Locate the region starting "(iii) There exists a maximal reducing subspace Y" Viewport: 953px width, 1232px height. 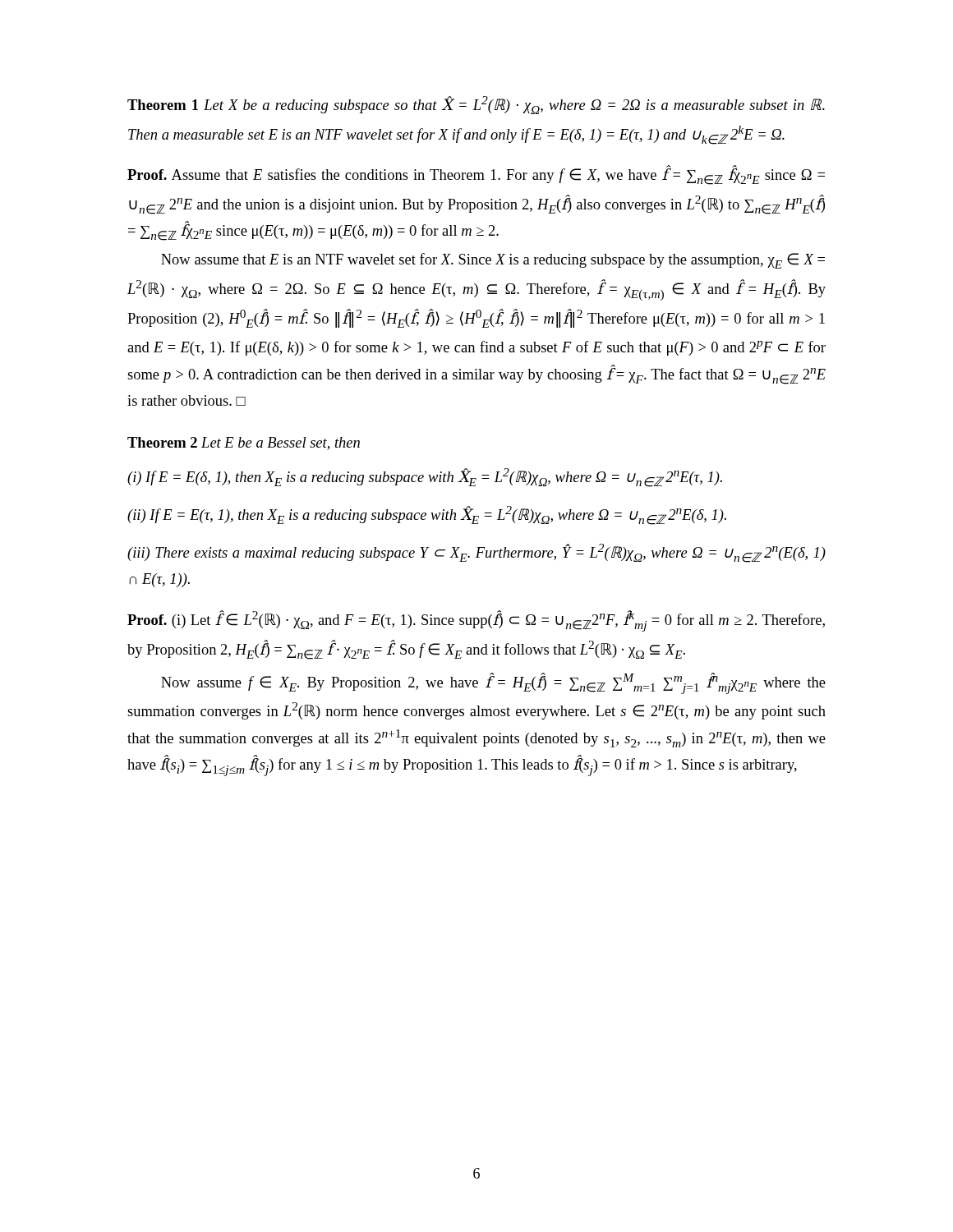pyautogui.click(x=476, y=564)
